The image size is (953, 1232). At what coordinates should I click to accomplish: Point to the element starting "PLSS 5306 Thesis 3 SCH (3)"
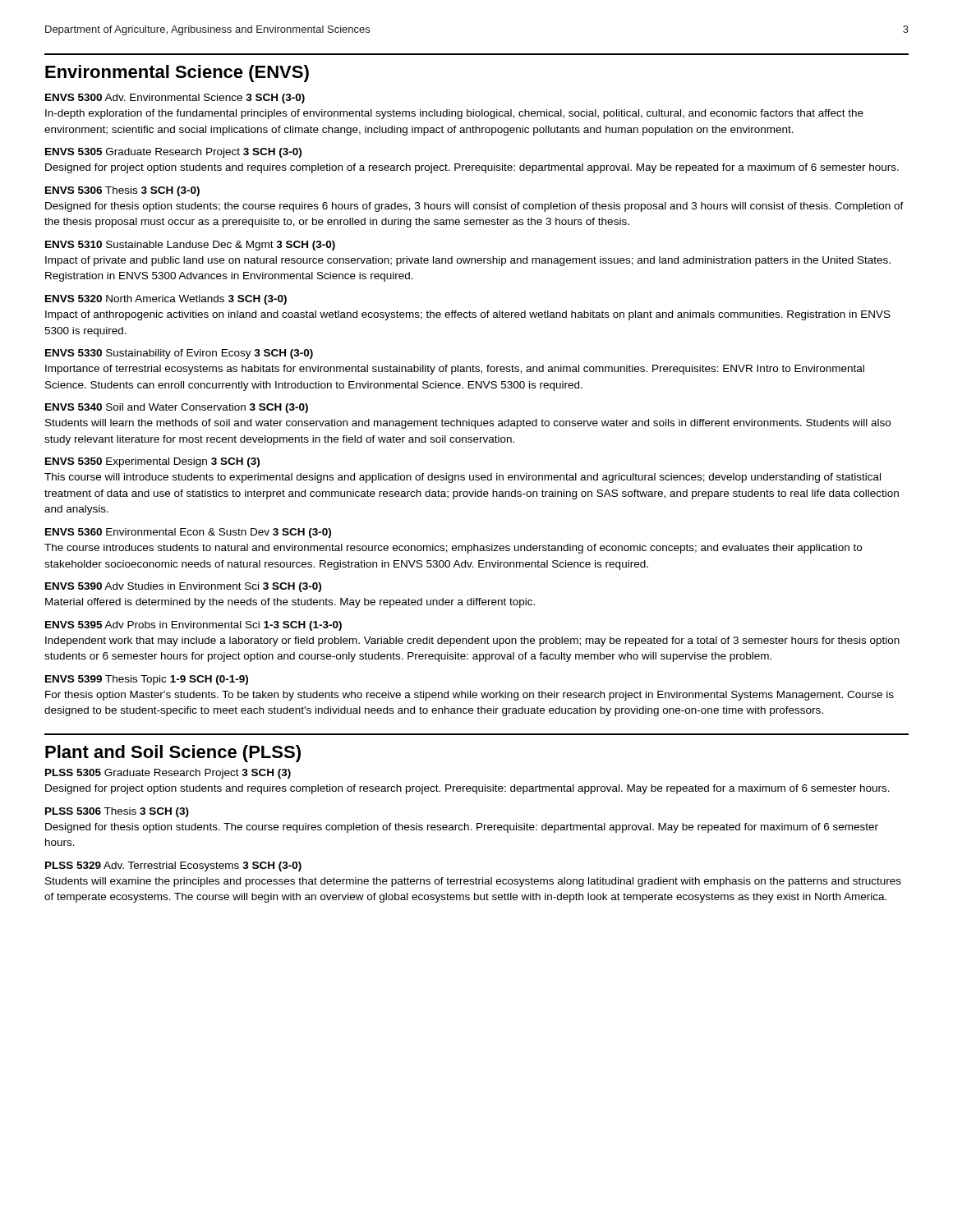click(117, 811)
